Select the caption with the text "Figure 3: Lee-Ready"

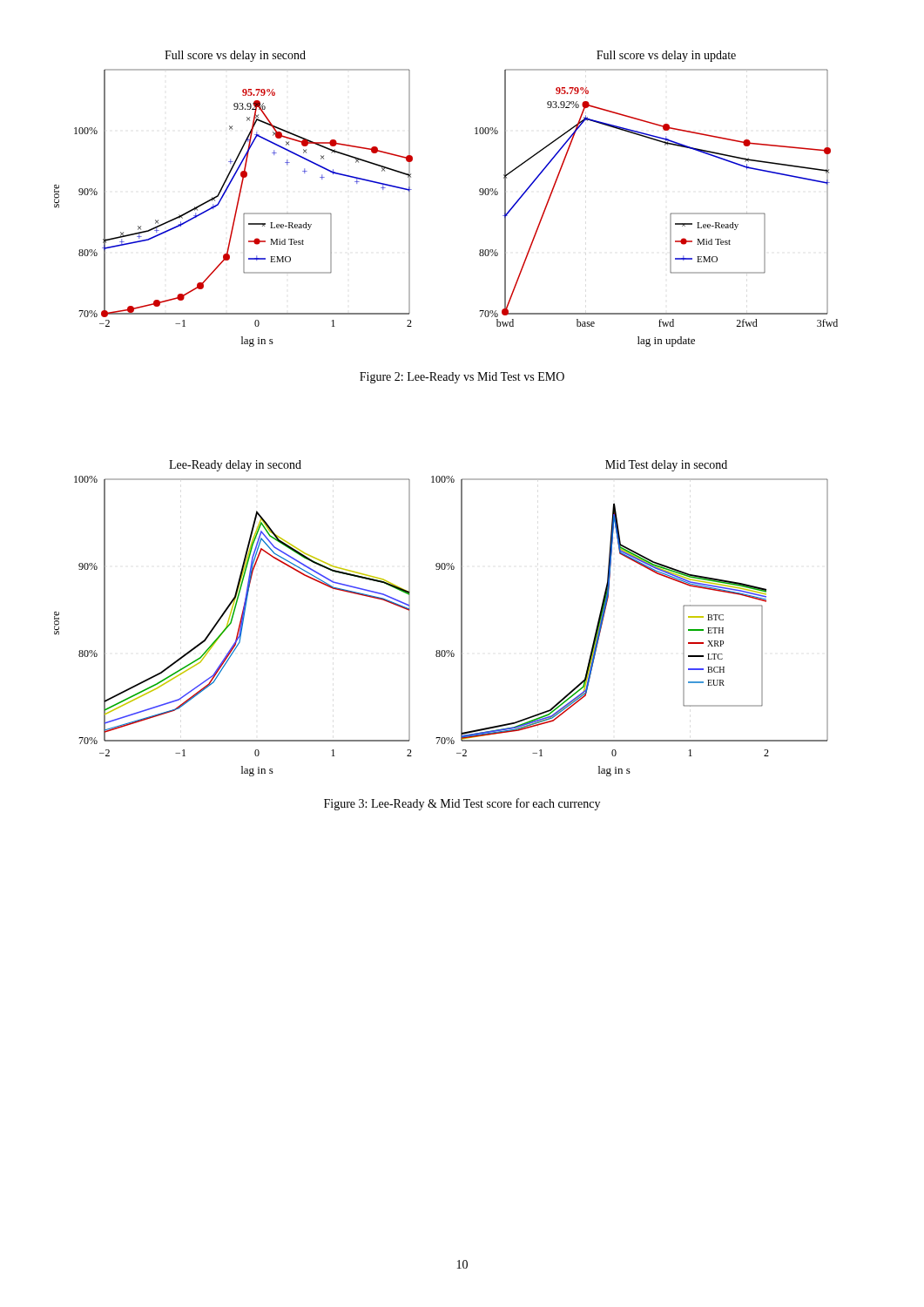(x=462, y=804)
